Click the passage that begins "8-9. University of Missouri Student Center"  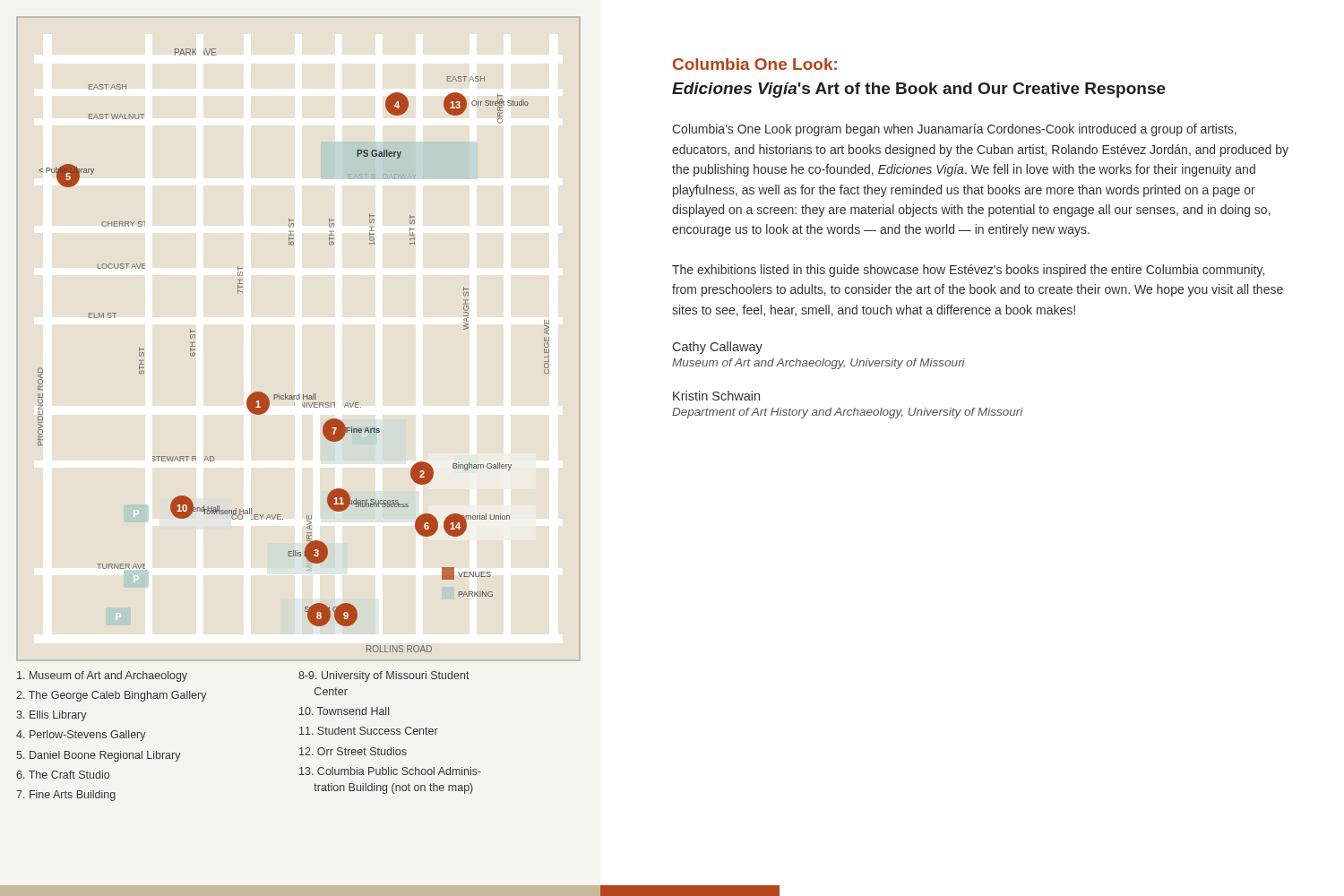pos(439,732)
